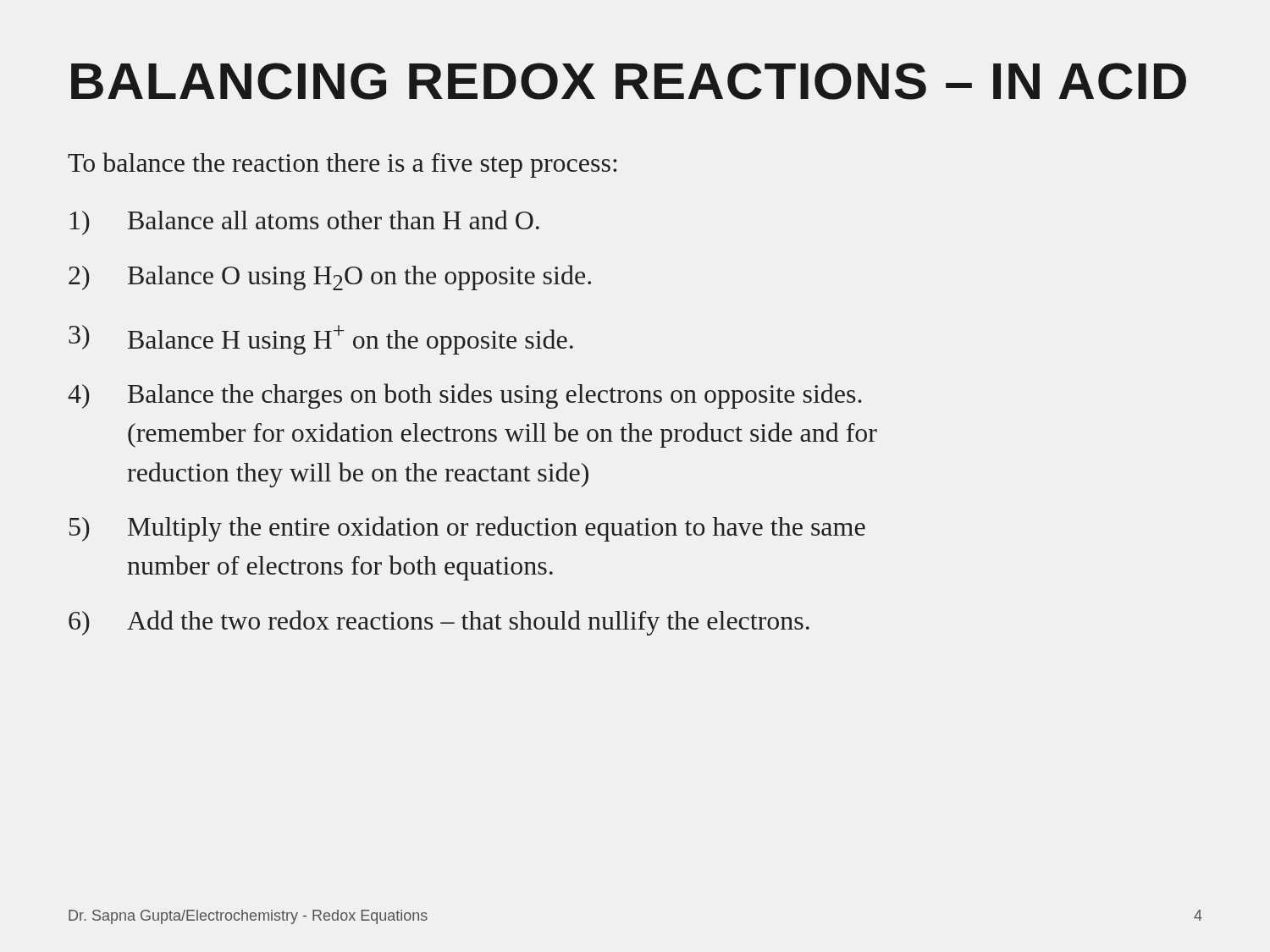Find the list item with the text "4) Balance the charges on both sides using"
Screen dimensions: 952x1270
[635, 433]
